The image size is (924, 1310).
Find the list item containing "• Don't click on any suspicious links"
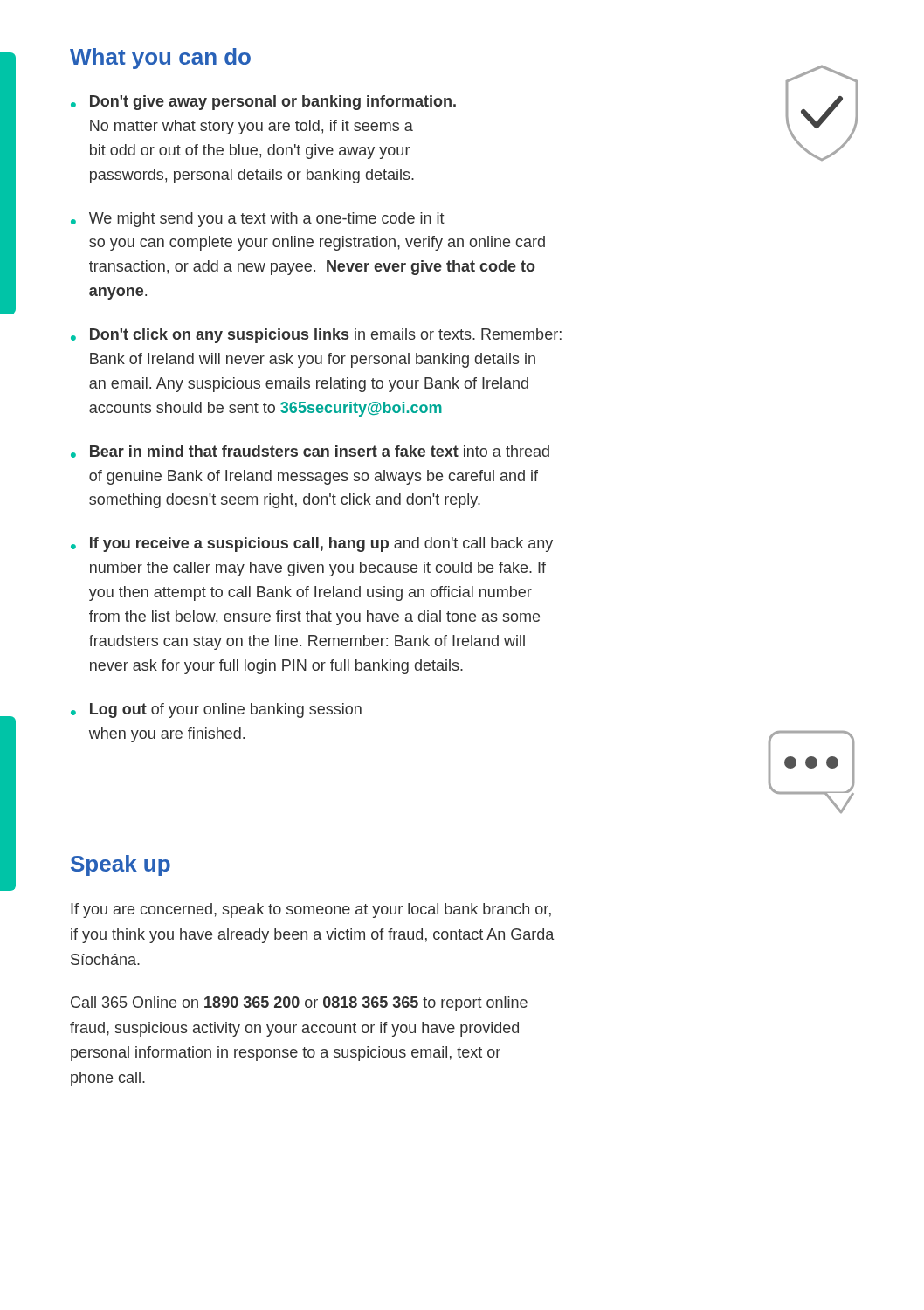316,372
